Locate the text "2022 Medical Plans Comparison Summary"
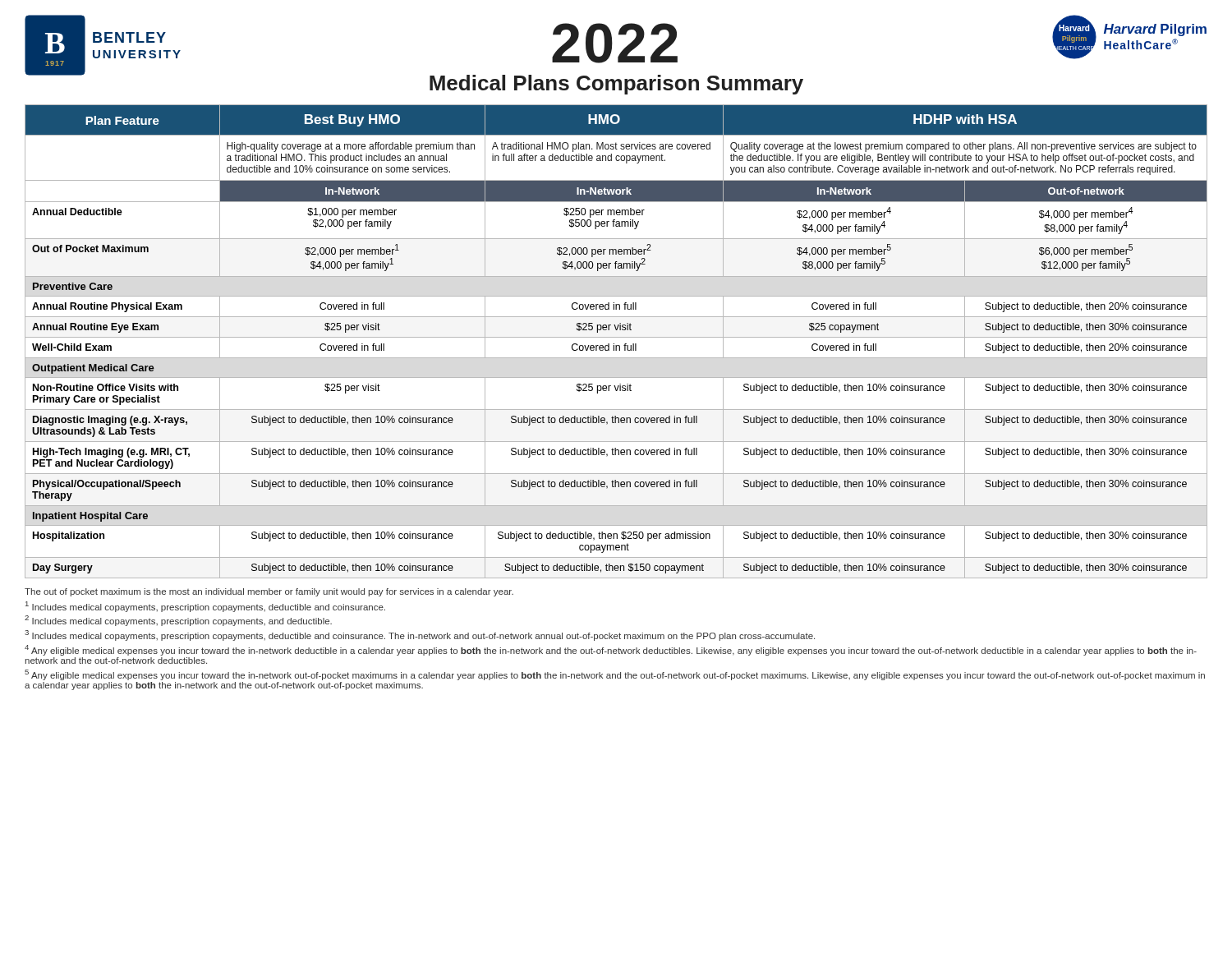 click(x=616, y=55)
